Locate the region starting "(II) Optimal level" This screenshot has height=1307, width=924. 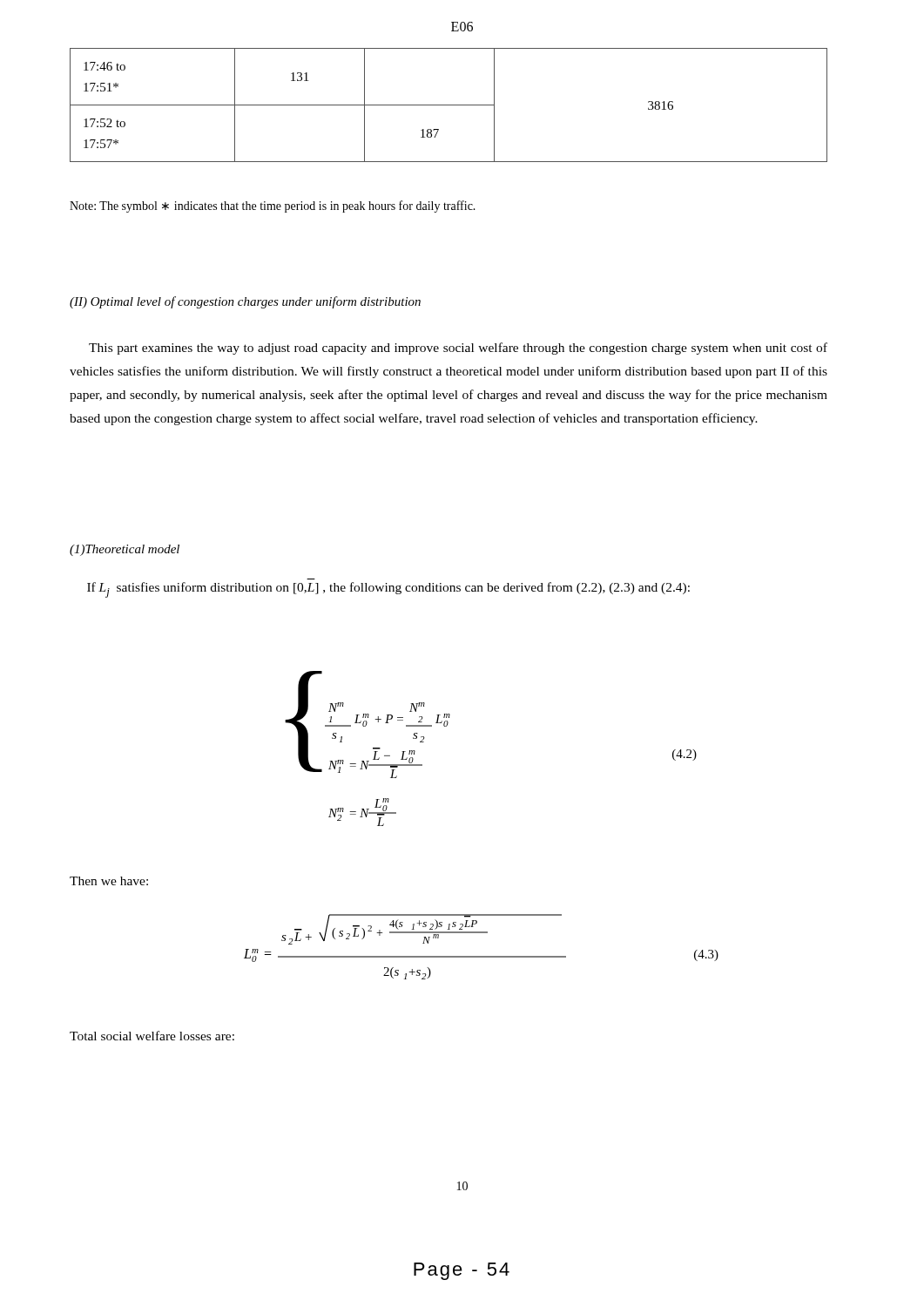pos(245,301)
